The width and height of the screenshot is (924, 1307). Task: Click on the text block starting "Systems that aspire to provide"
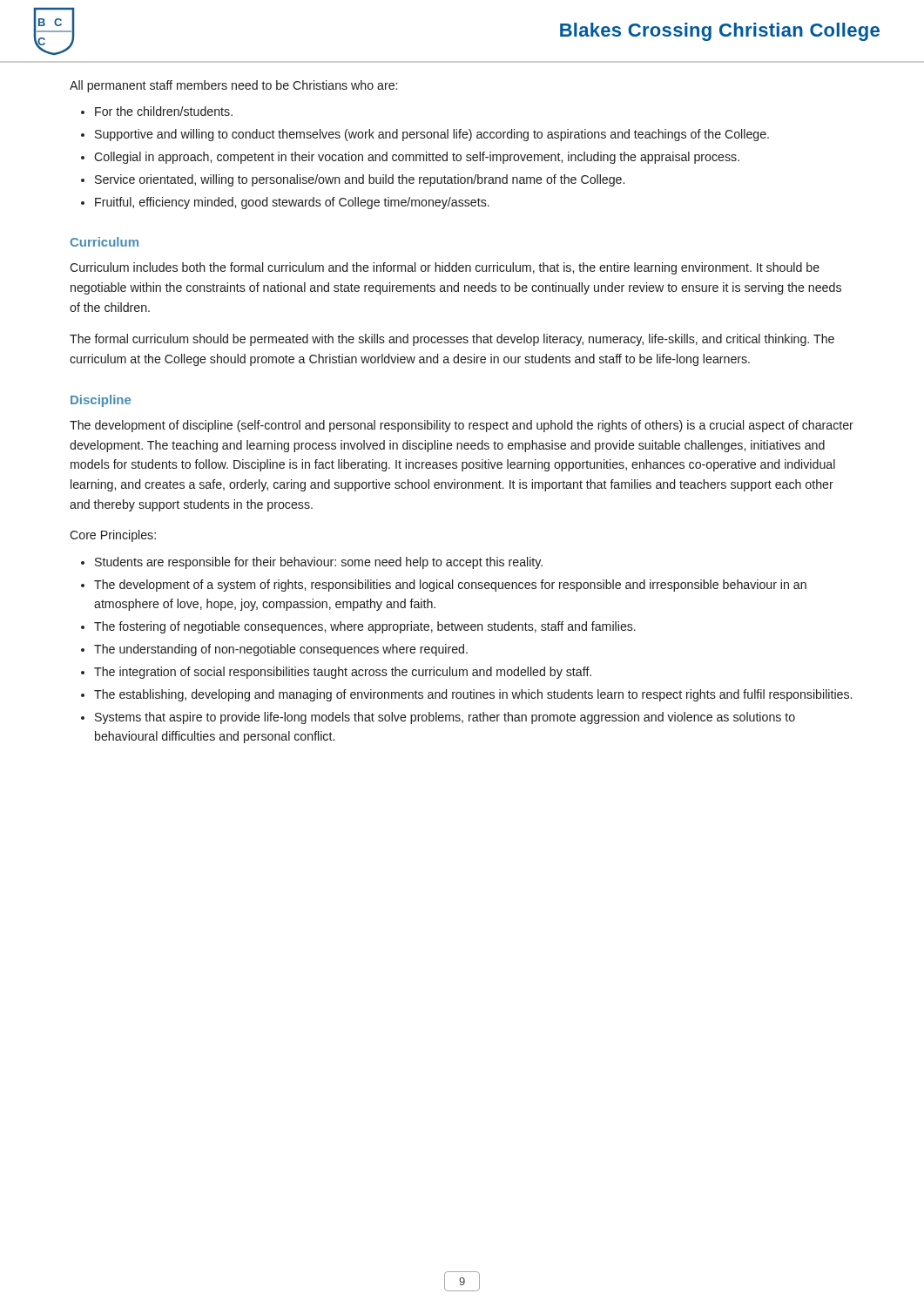click(445, 726)
